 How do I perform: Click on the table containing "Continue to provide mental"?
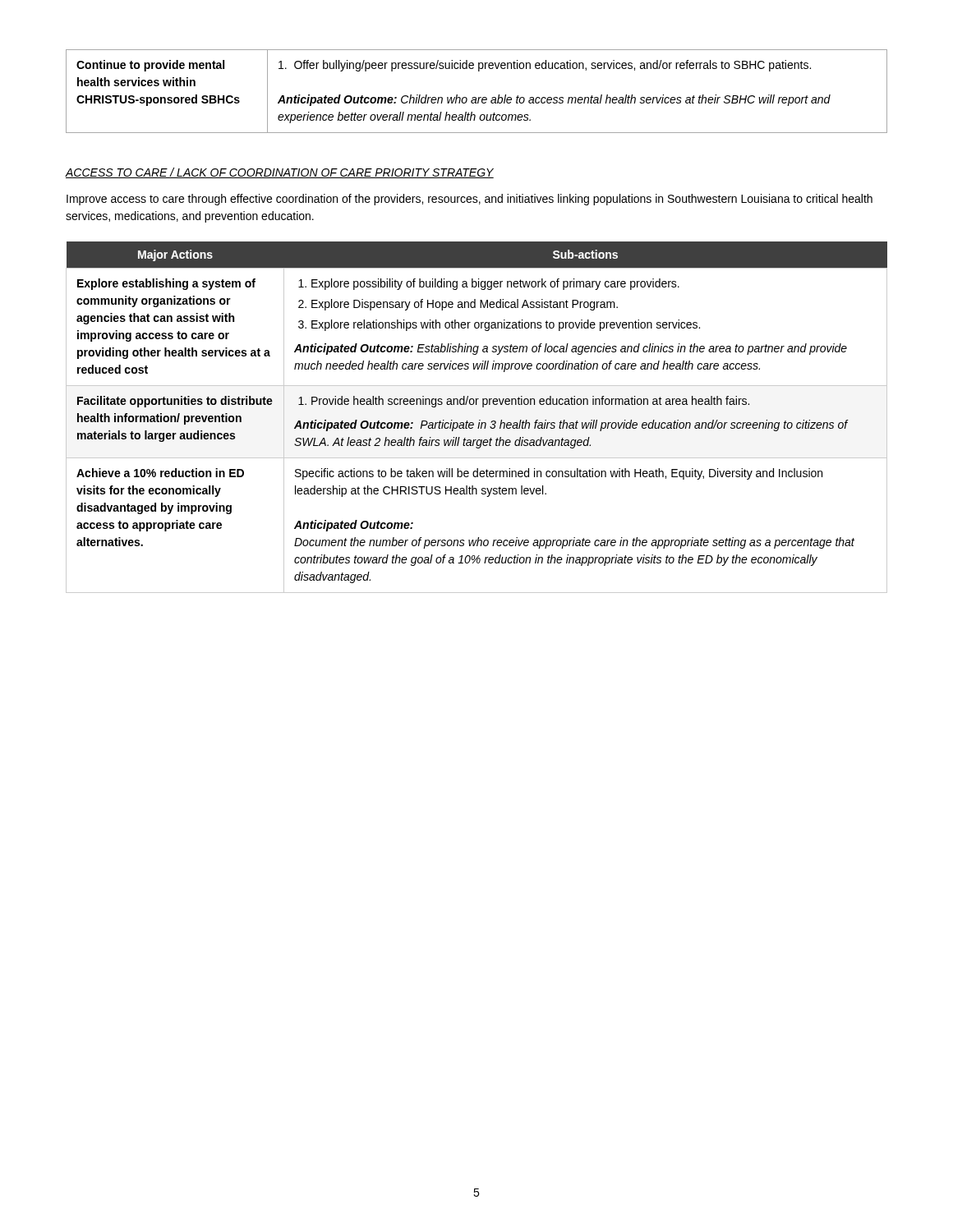[x=476, y=91]
